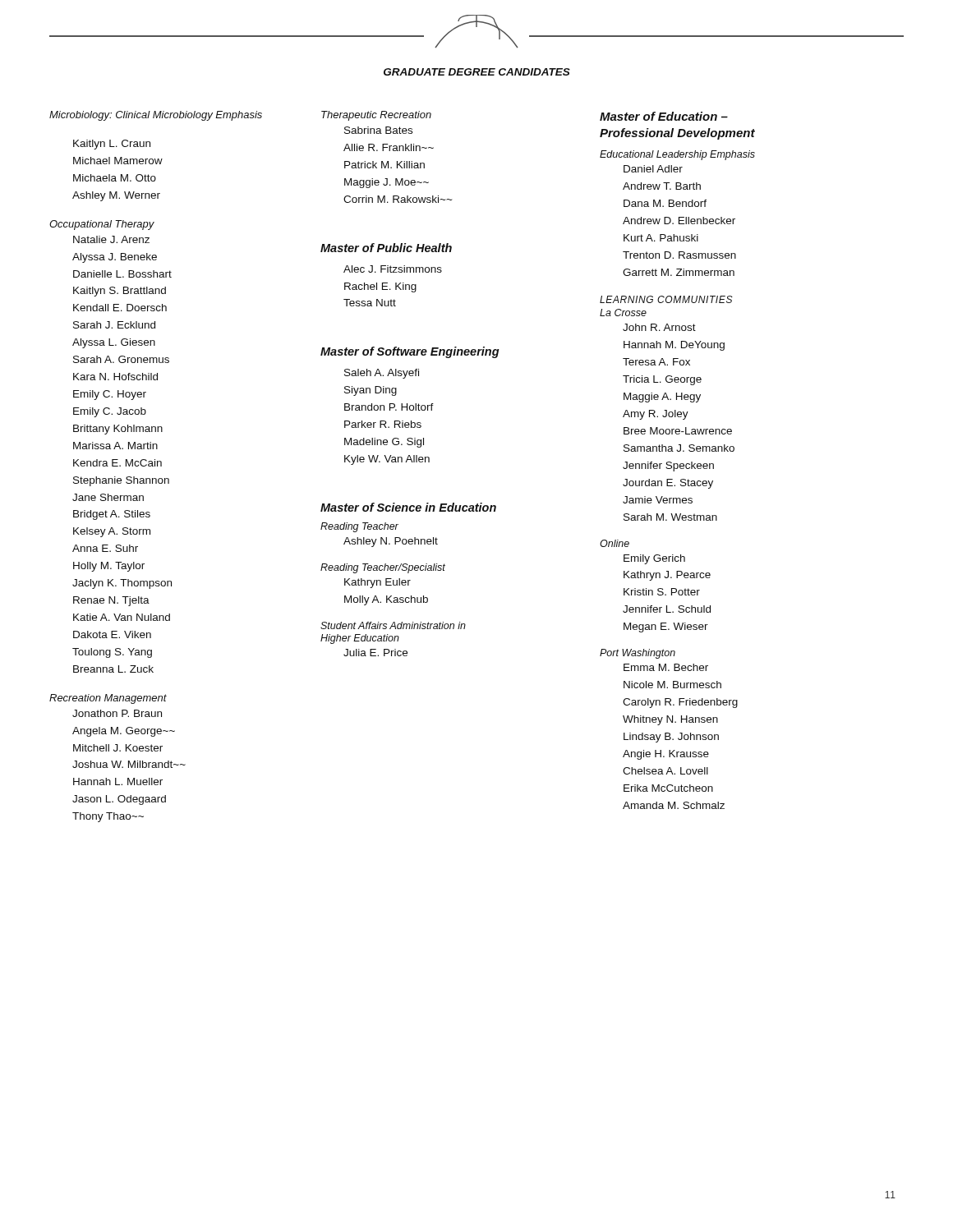Locate the text "Julia E. Price"
This screenshot has width=953, height=1232.
point(376,652)
